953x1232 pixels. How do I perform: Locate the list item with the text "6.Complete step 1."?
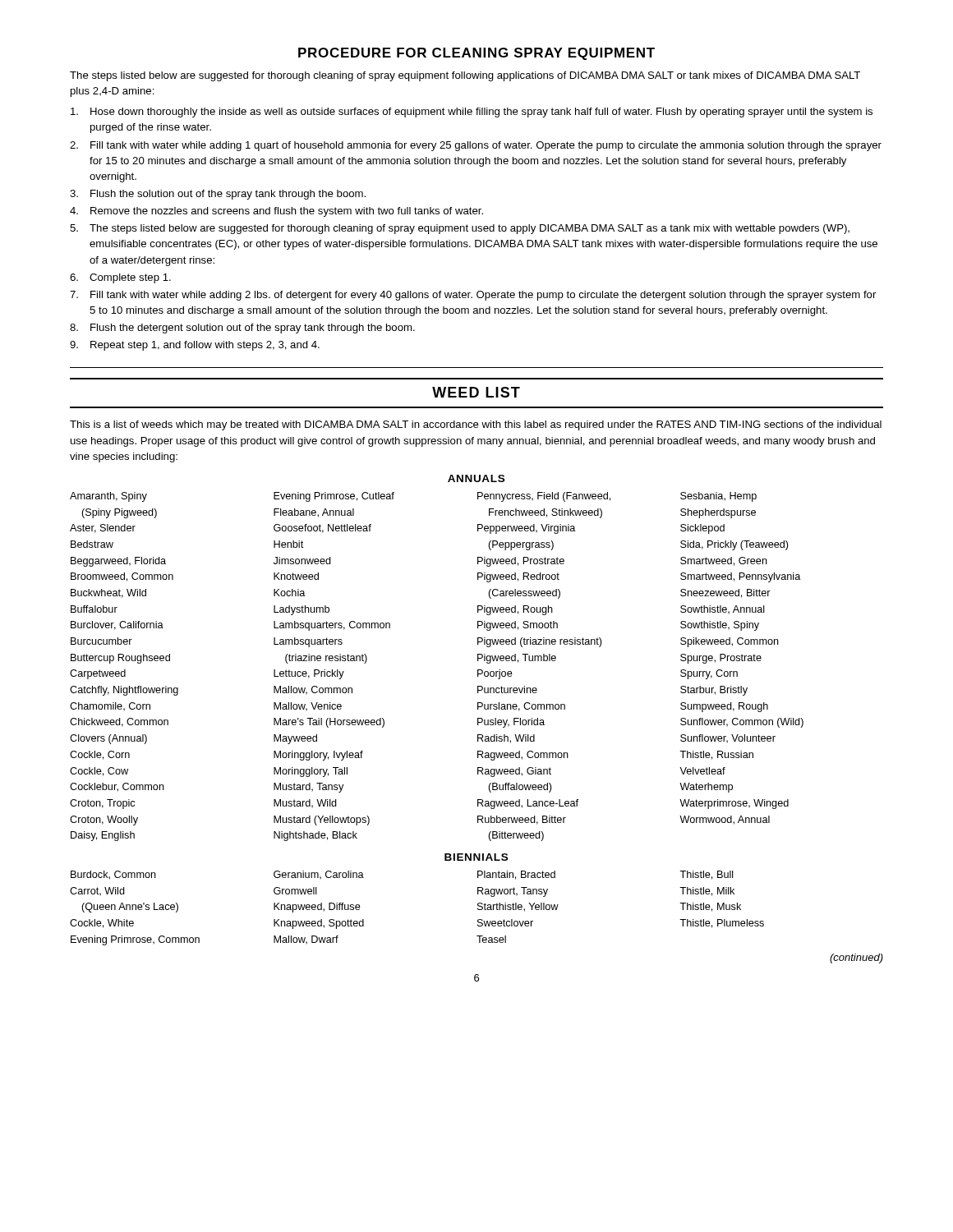[x=120, y=278]
